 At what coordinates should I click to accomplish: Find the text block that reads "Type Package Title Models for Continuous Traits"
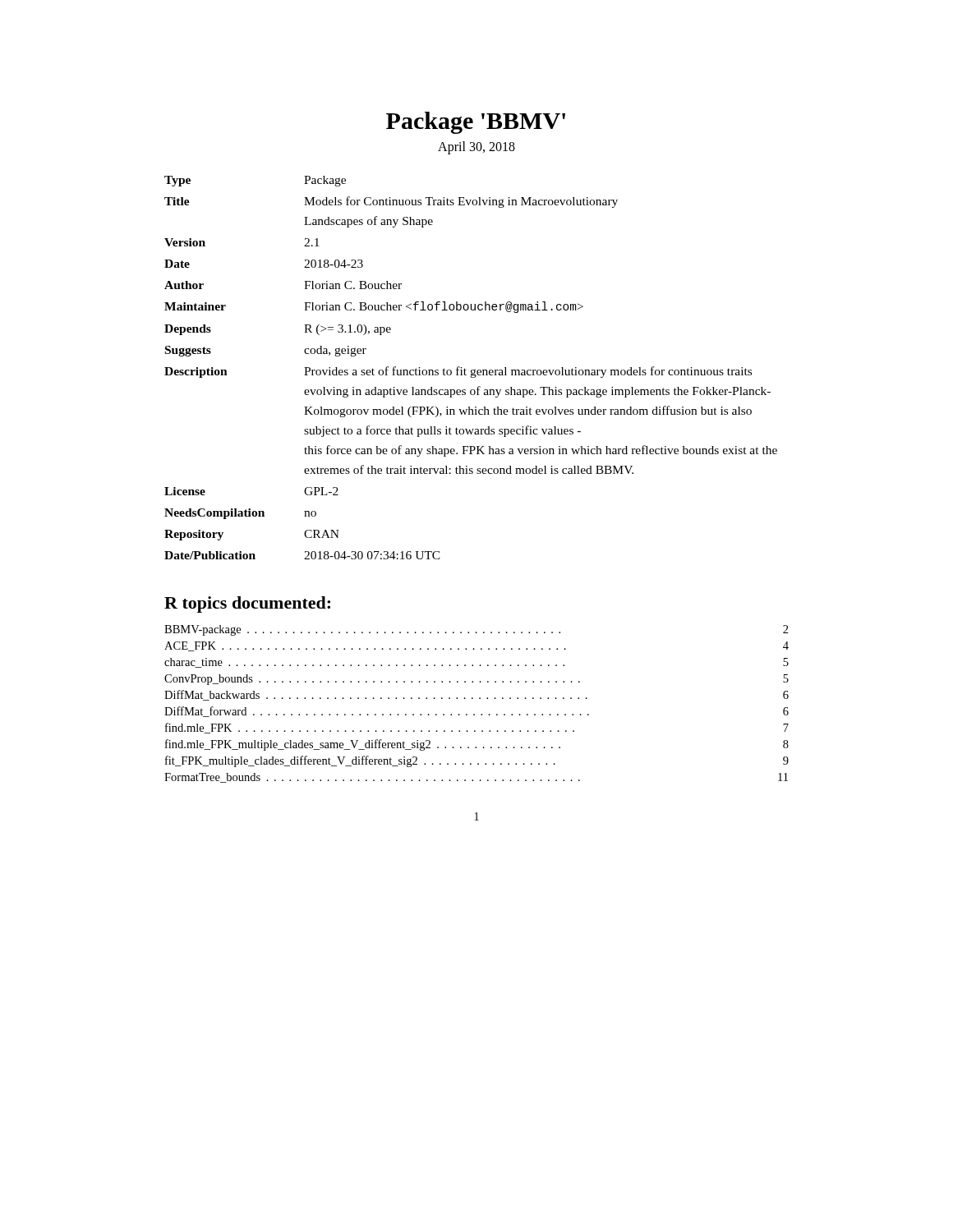[476, 367]
